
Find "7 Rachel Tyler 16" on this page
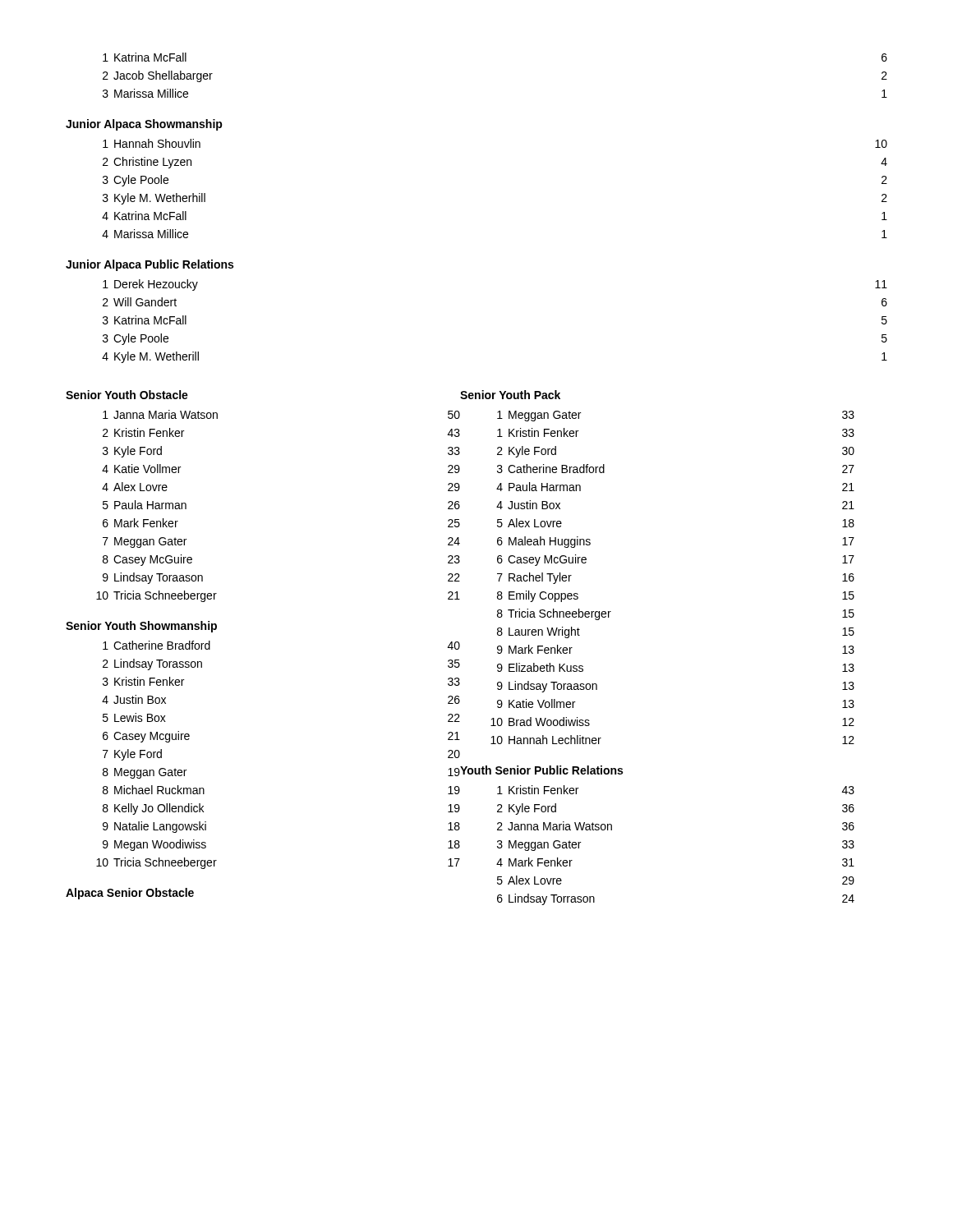(x=530, y=578)
